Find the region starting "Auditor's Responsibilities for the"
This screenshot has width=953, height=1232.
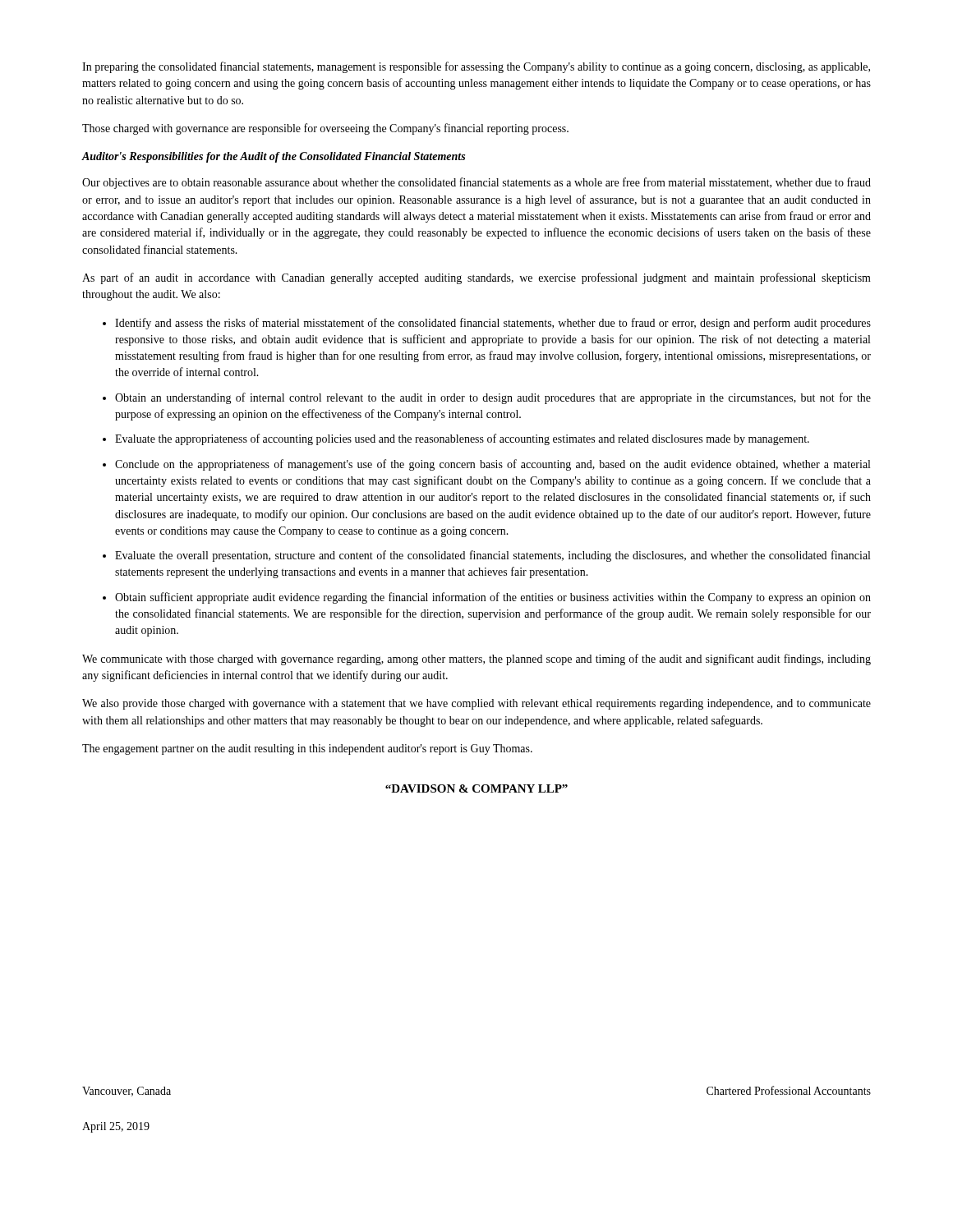click(x=274, y=157)
